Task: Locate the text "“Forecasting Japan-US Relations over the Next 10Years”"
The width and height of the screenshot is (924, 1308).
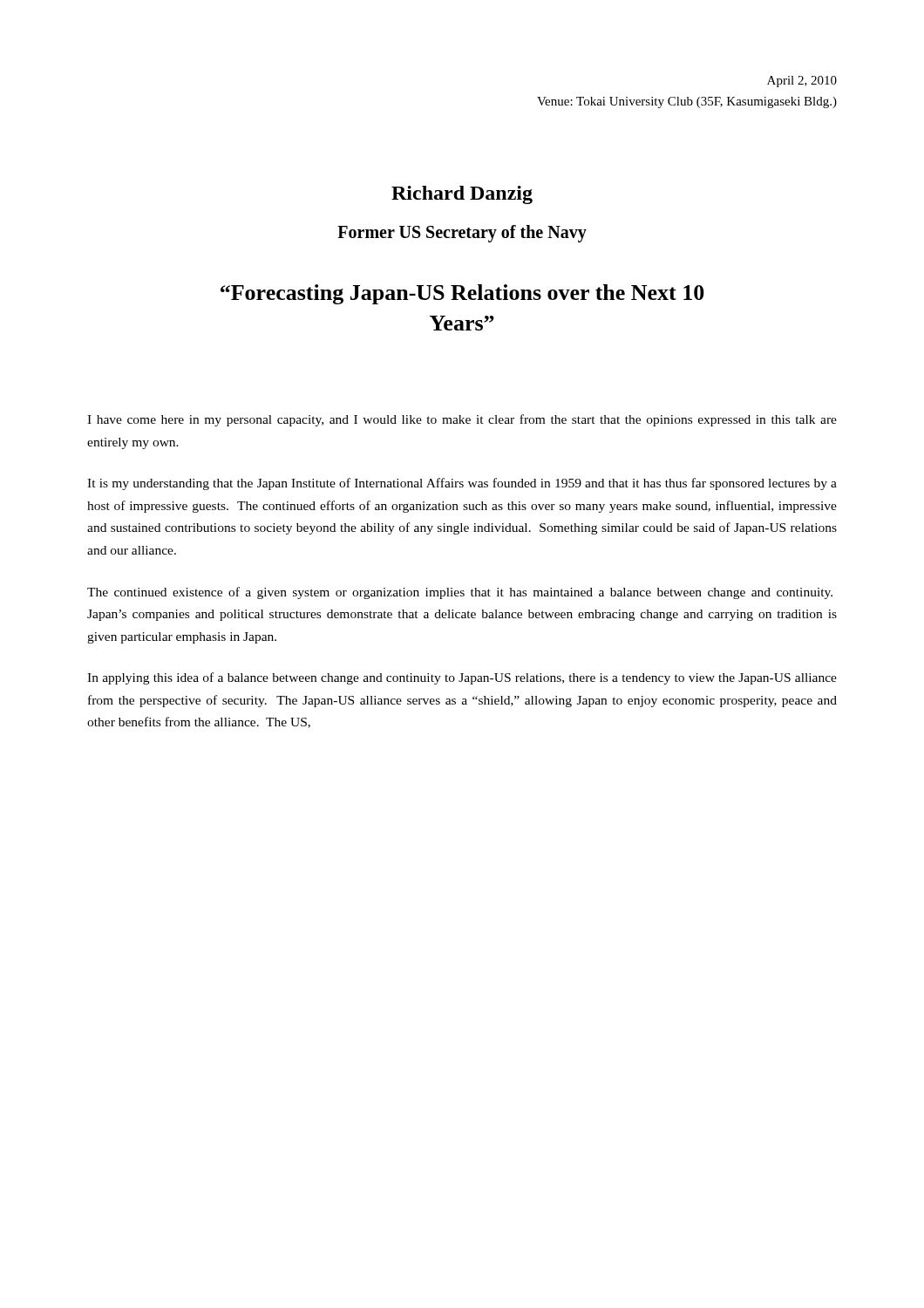Action: pos(462,308)
